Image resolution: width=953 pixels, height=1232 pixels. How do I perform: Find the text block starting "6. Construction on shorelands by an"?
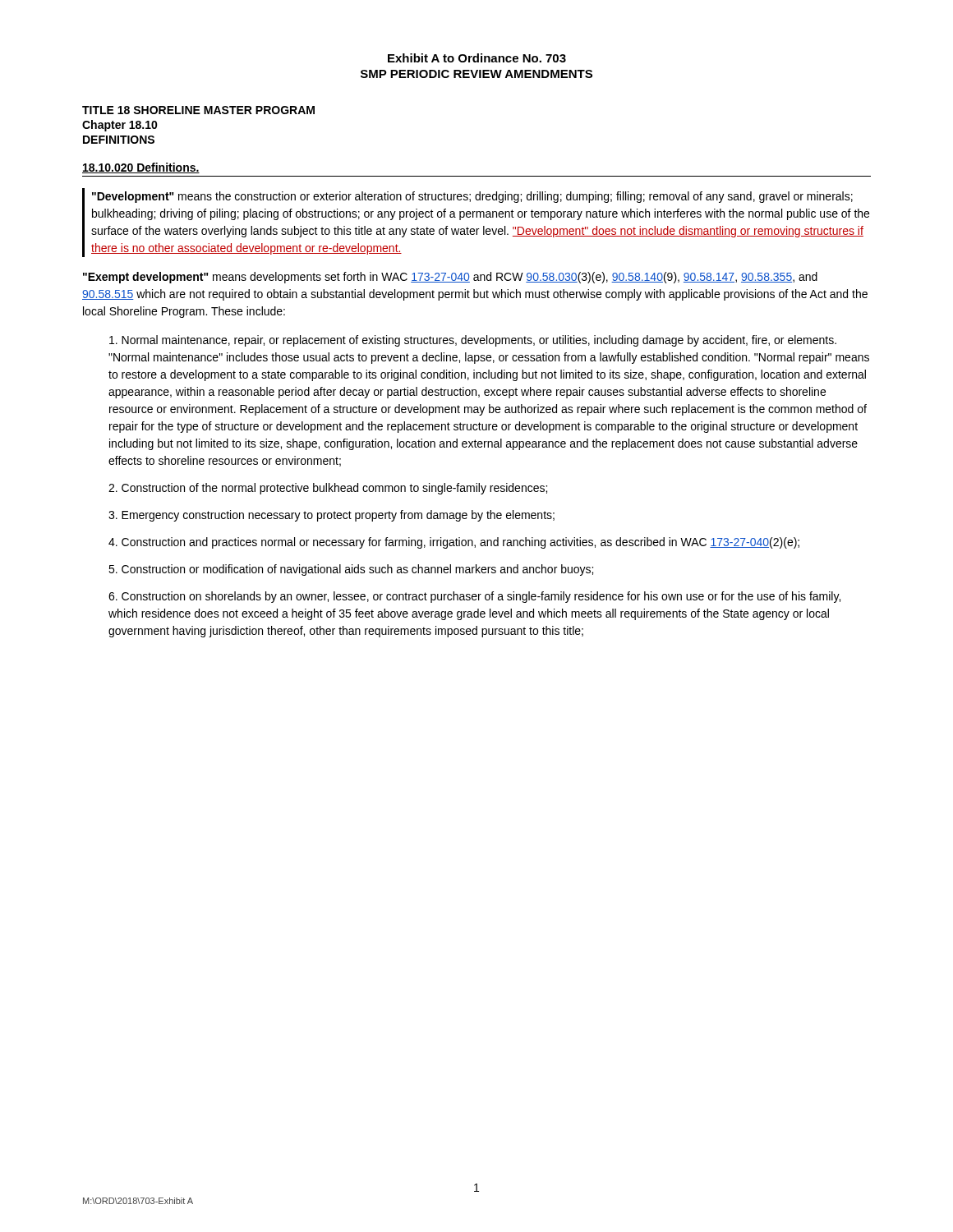(475, 614)
